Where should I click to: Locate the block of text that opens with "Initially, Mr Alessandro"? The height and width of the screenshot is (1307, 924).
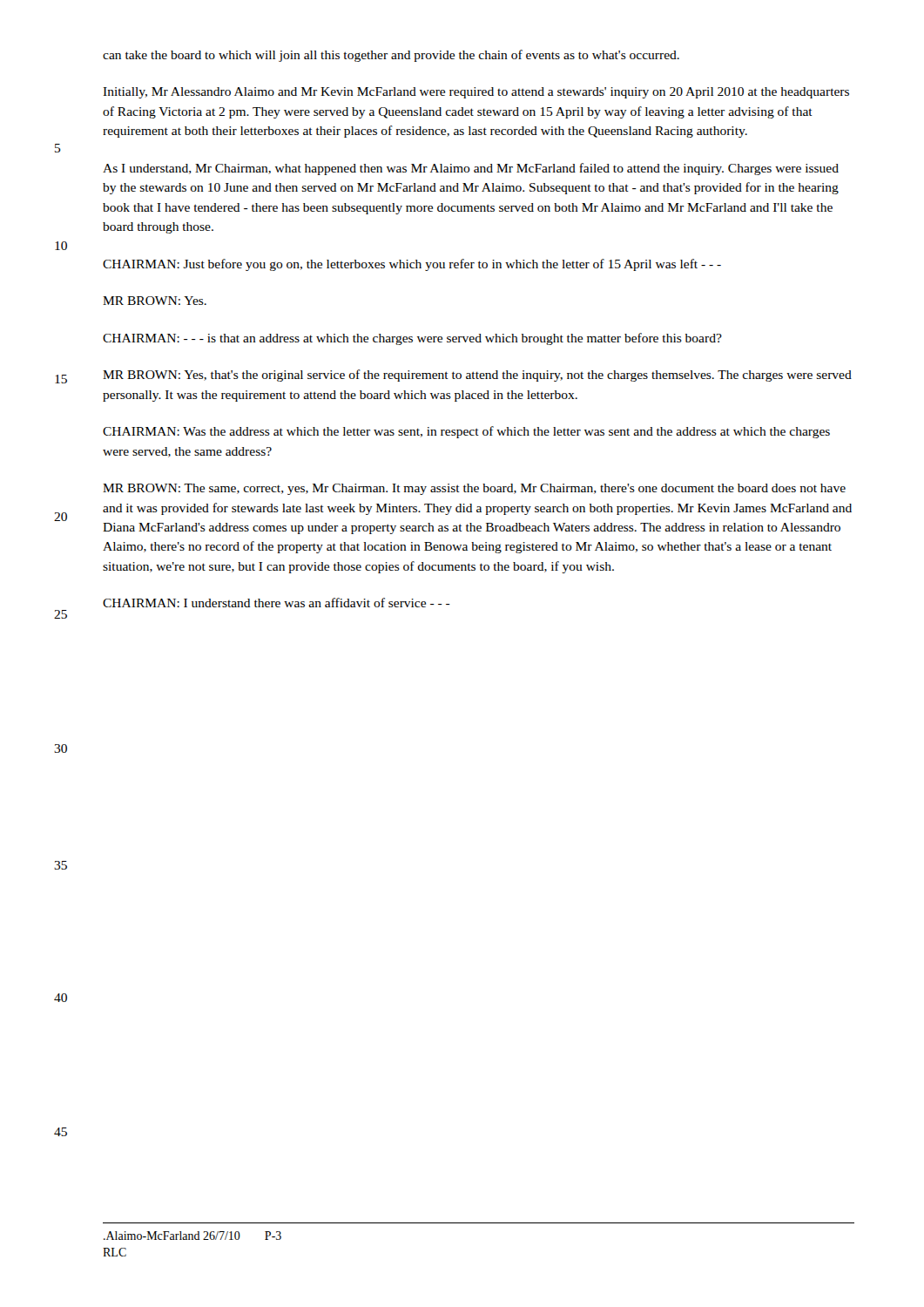point(476,111)
